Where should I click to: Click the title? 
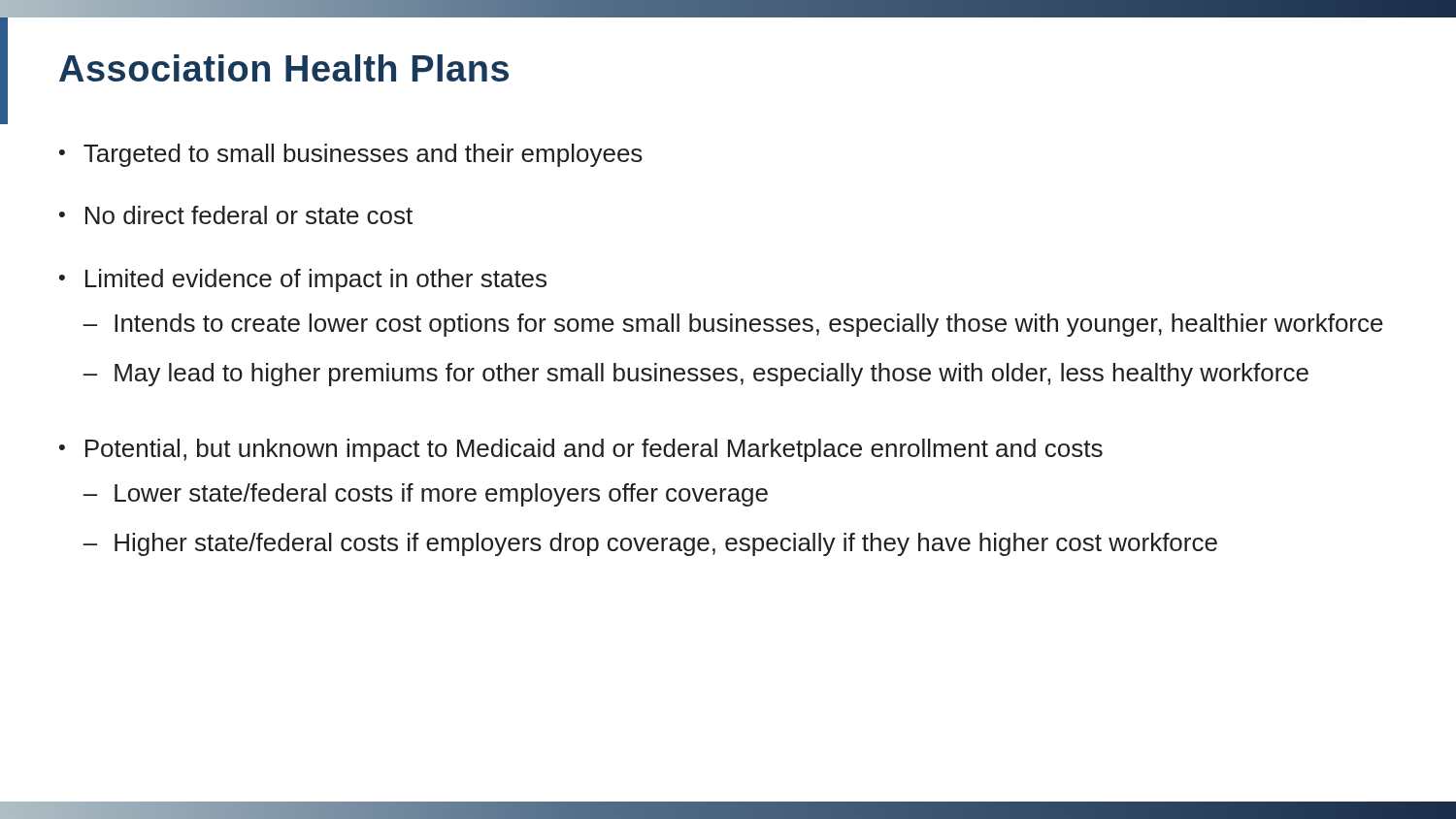coord(284,69)
